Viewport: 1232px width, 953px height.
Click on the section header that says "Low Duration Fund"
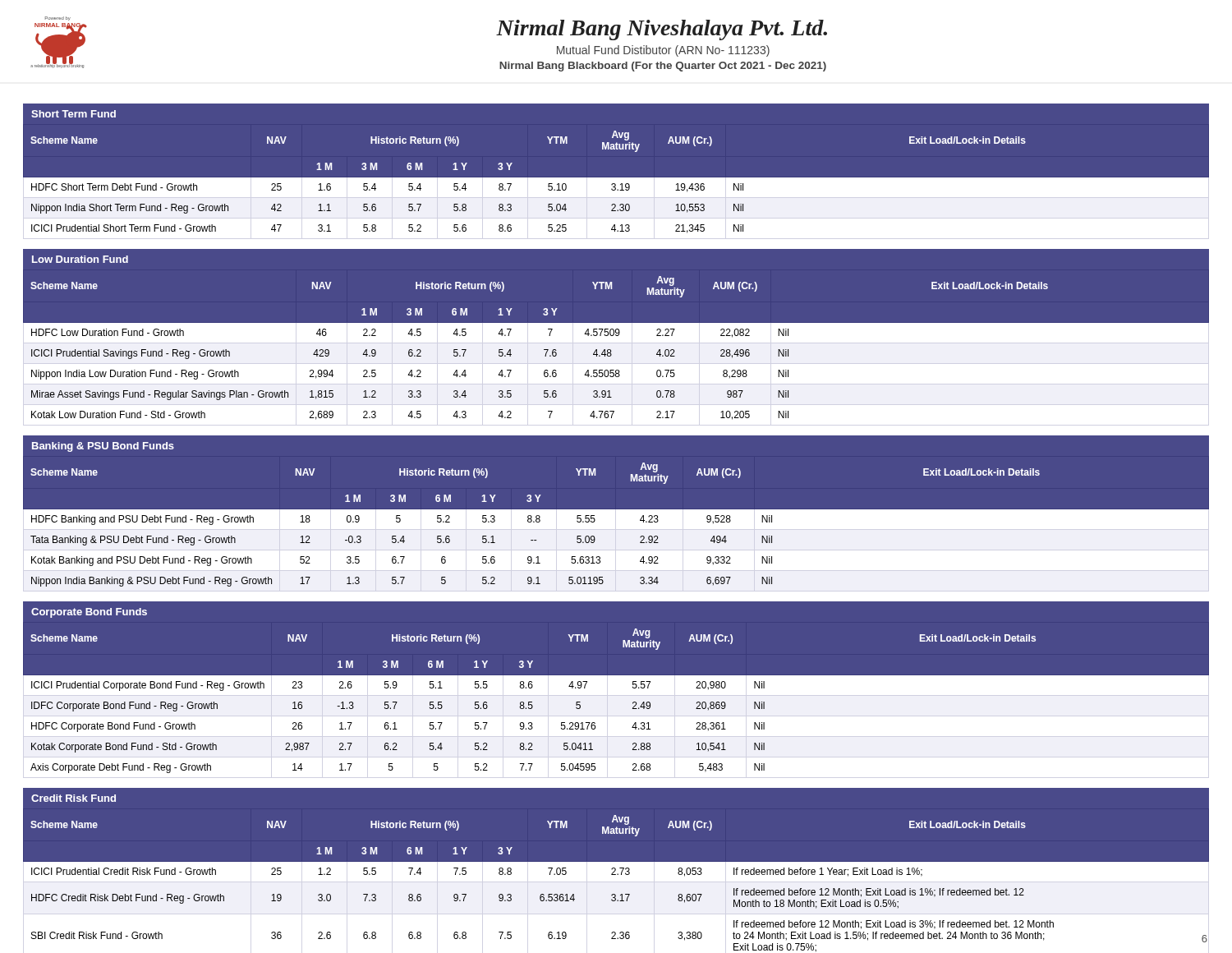tap(80, 259)
